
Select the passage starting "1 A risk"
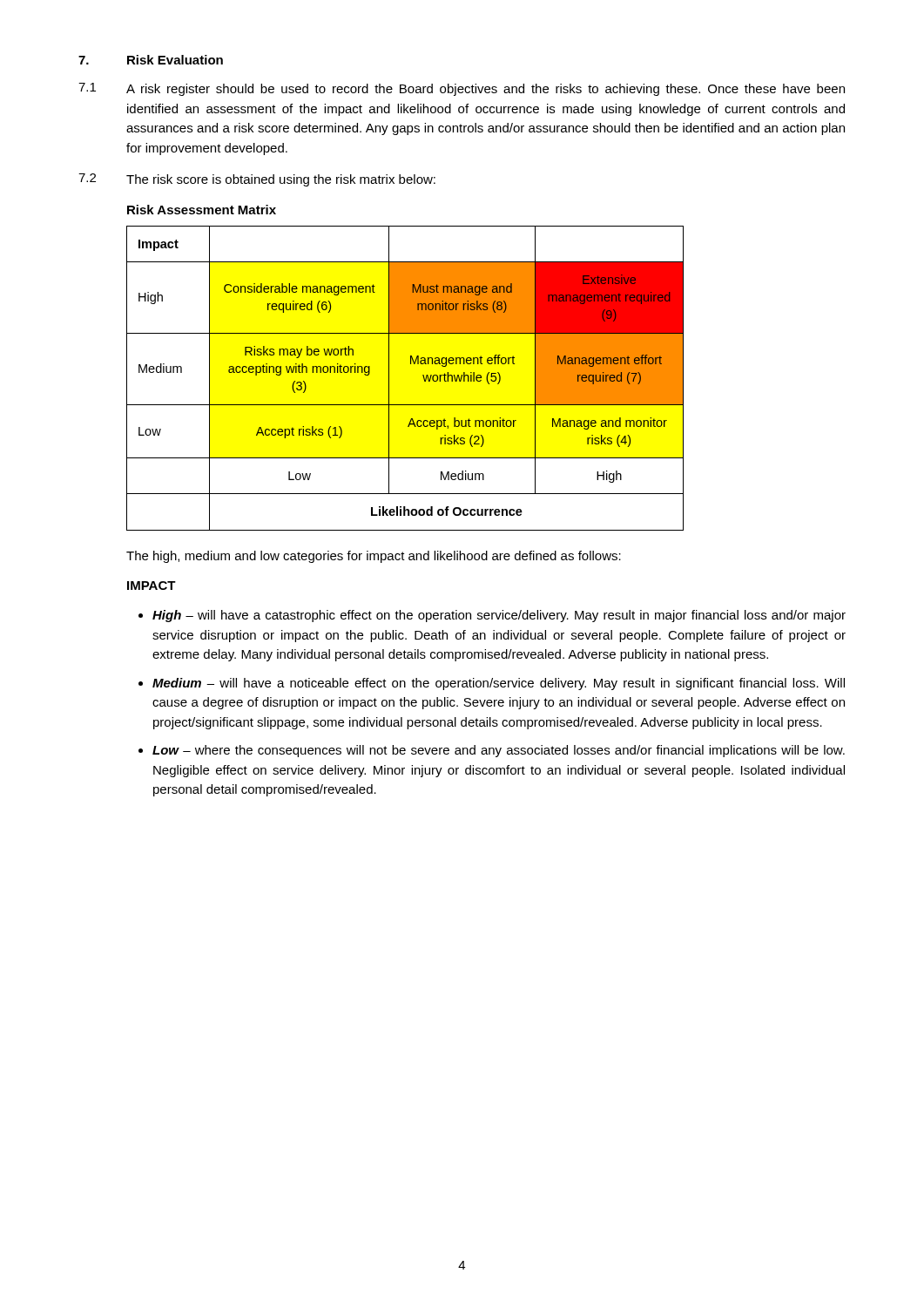(462, 119)
